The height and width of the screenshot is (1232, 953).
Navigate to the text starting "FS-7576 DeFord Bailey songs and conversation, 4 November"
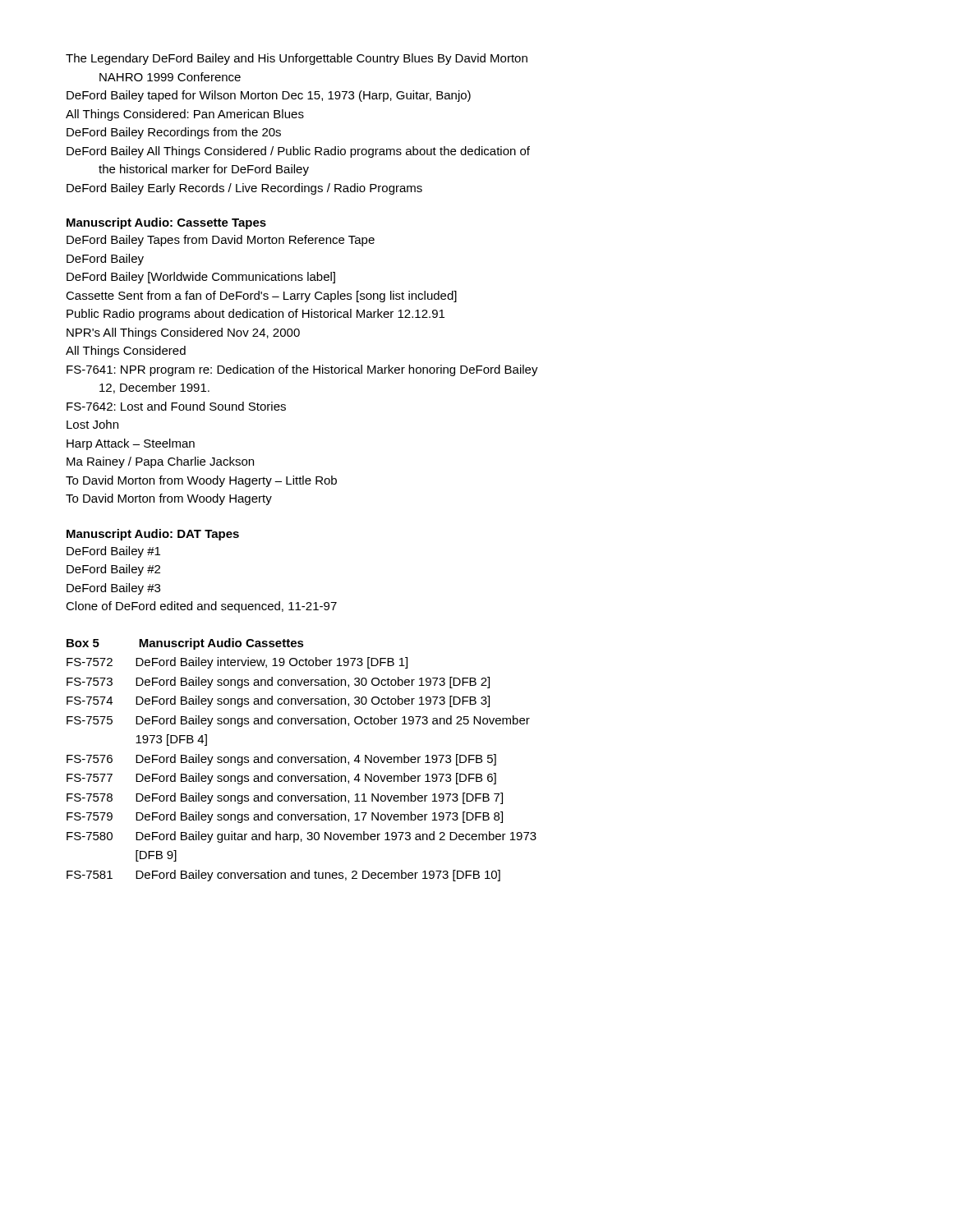point(476,759)
